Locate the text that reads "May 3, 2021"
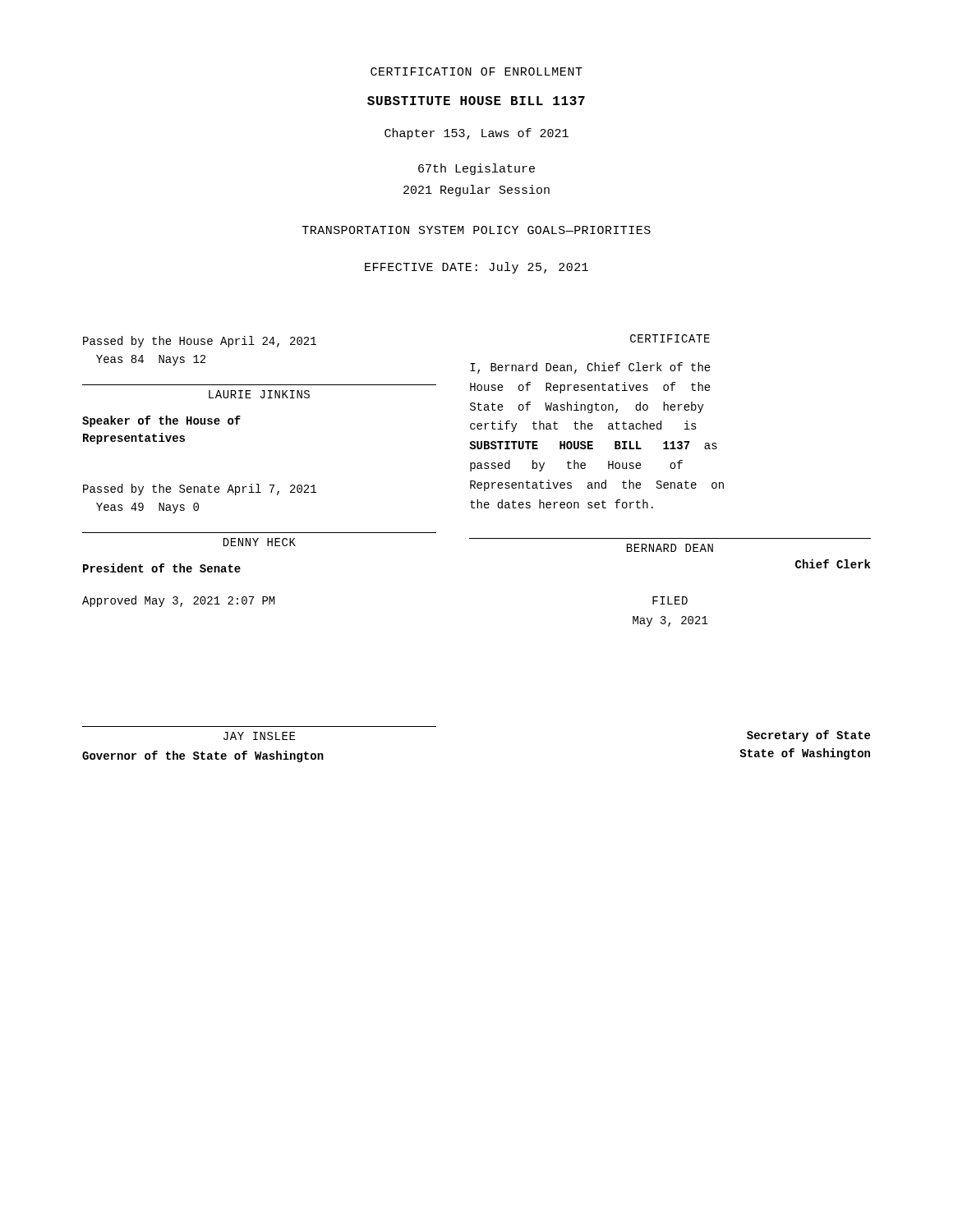The height and width of the screenshot is (1232, 953). (670, 621)
